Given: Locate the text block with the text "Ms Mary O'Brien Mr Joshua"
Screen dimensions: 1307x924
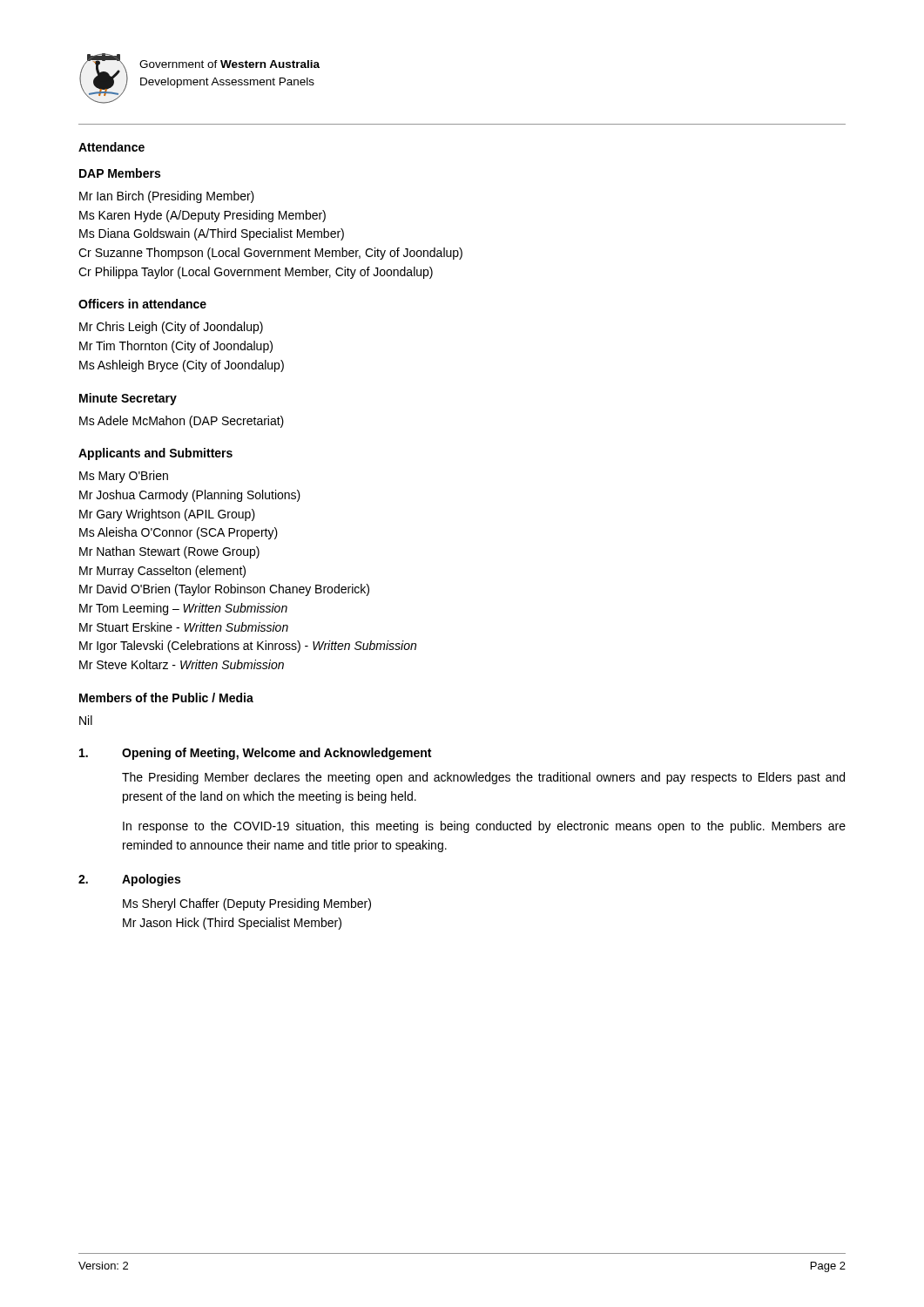Looking at the screenshot, I should 124,477.
